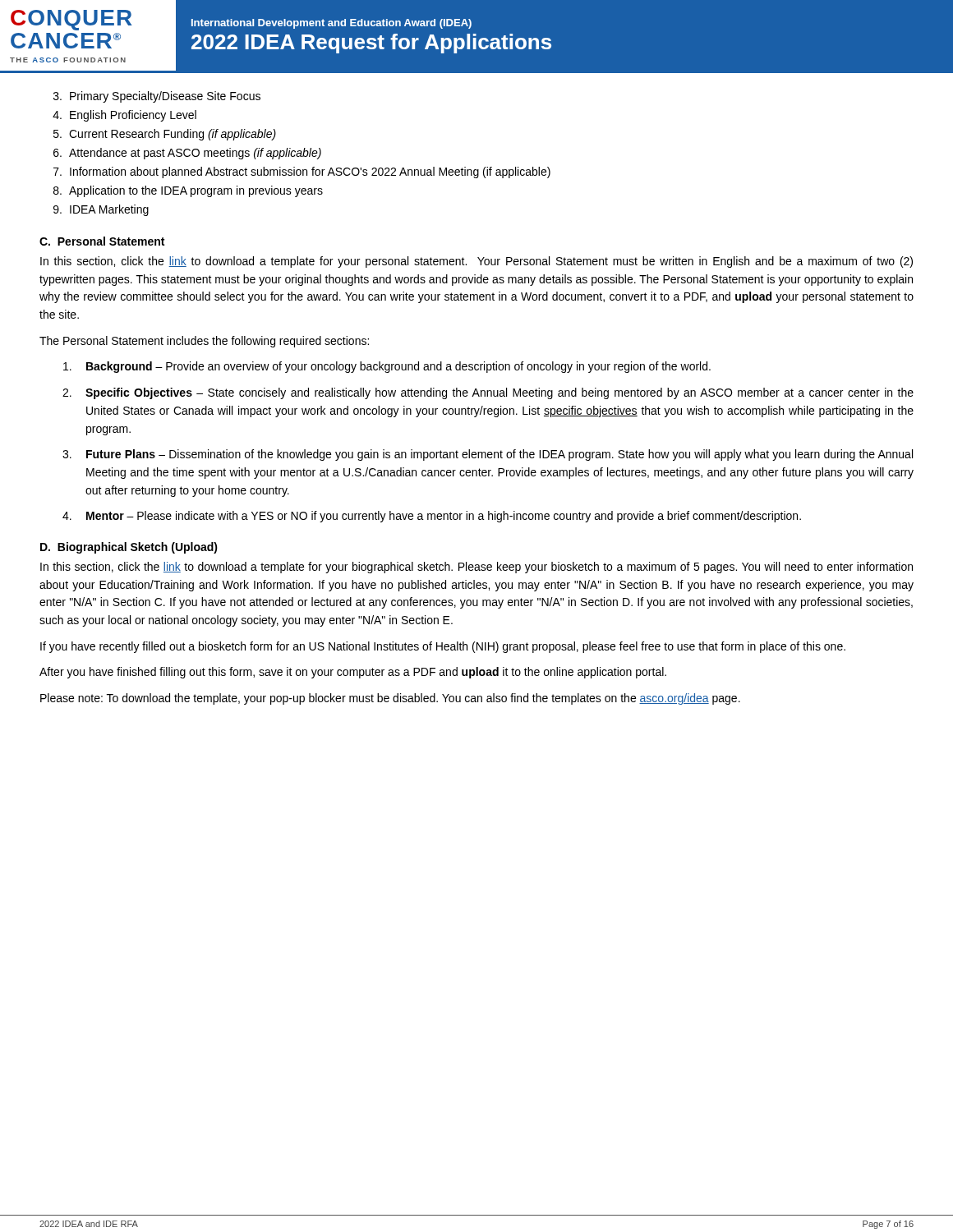Locate the region starting "3. Future Plans – Dissemination of the knowledge"

pyautogui.click(x=488, y=473)
